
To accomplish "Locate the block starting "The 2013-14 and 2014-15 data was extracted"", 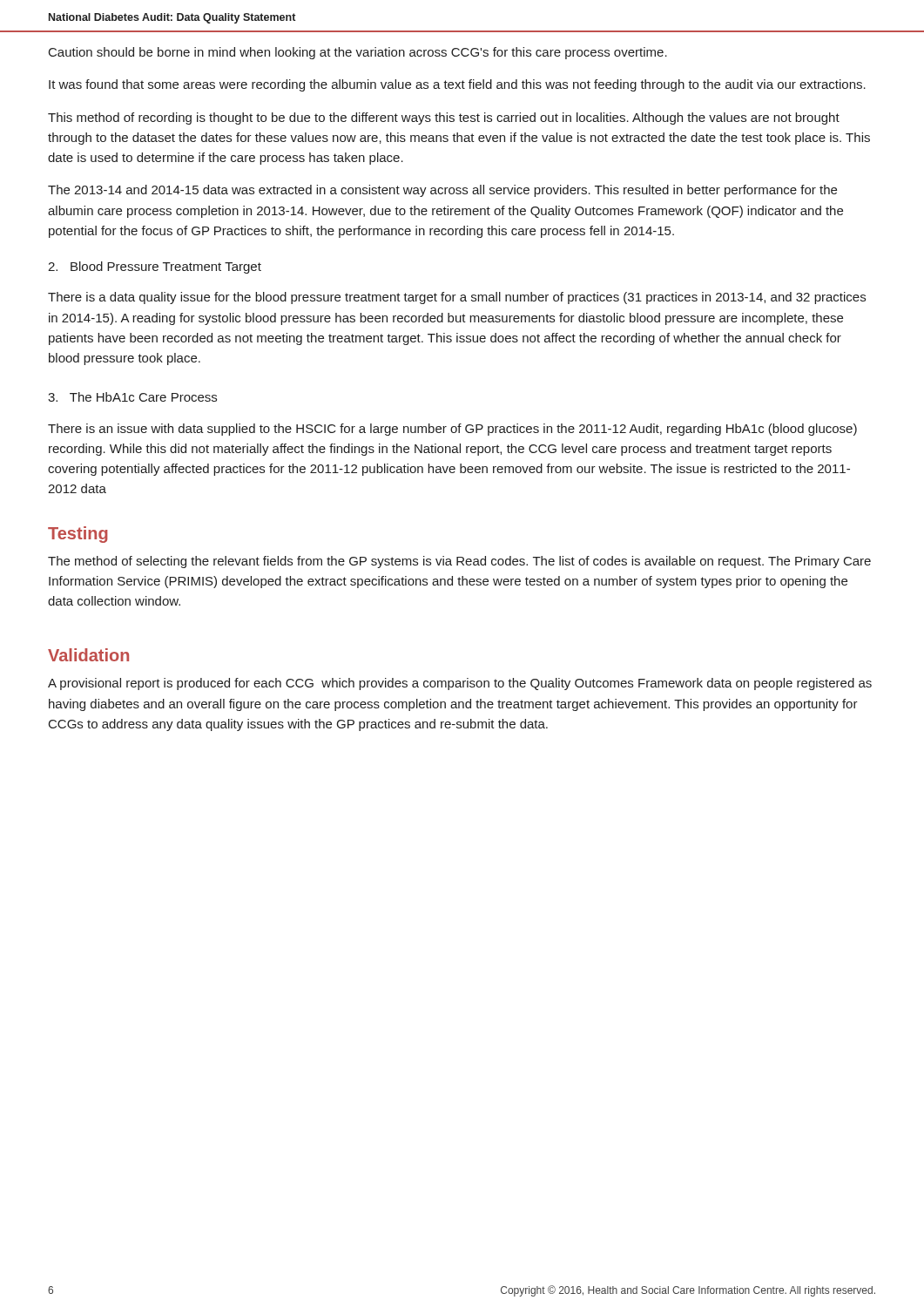I will 446,210.
